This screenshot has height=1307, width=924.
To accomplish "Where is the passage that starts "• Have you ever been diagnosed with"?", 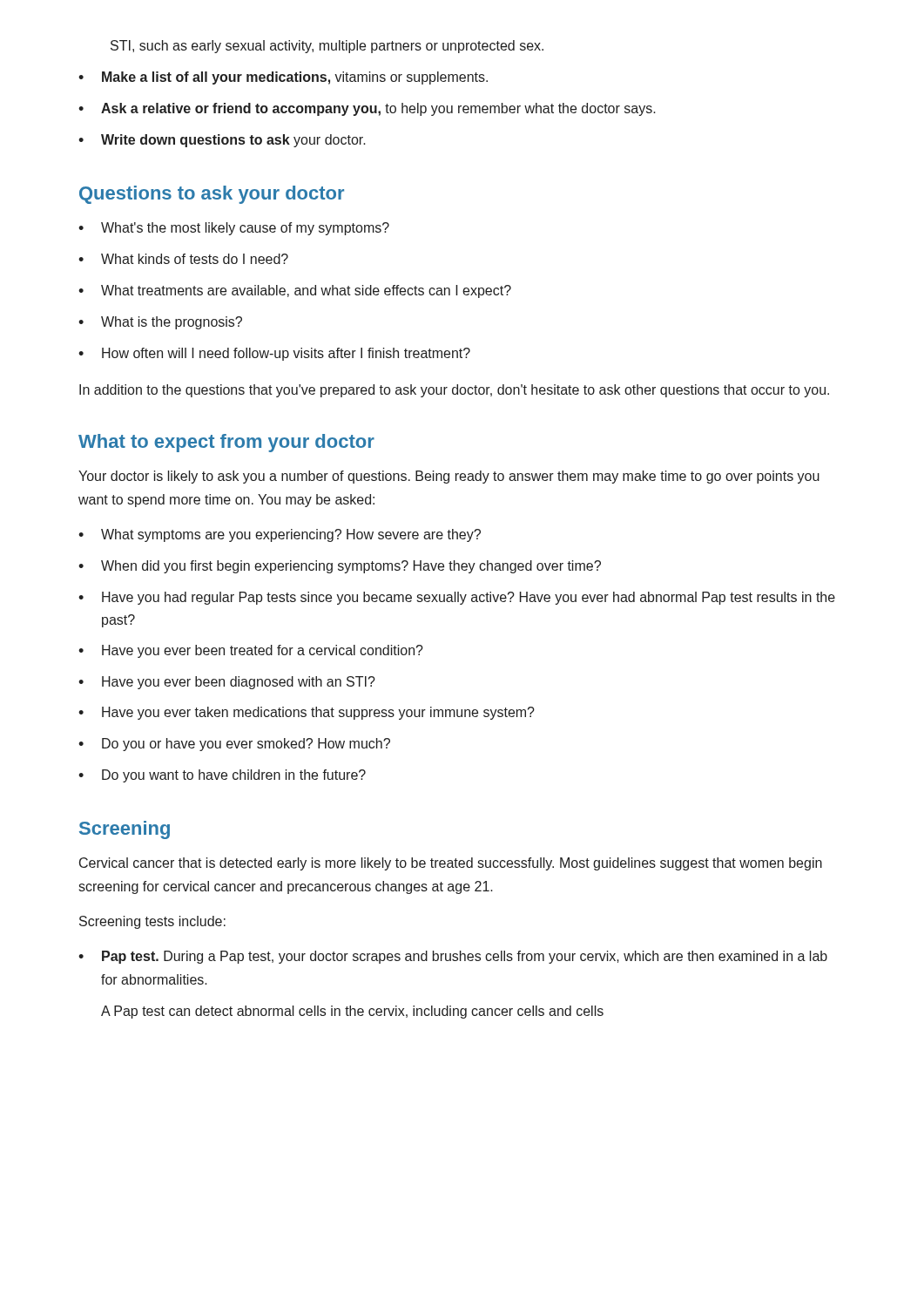I will pyautogui.click(x=227, y=683).
